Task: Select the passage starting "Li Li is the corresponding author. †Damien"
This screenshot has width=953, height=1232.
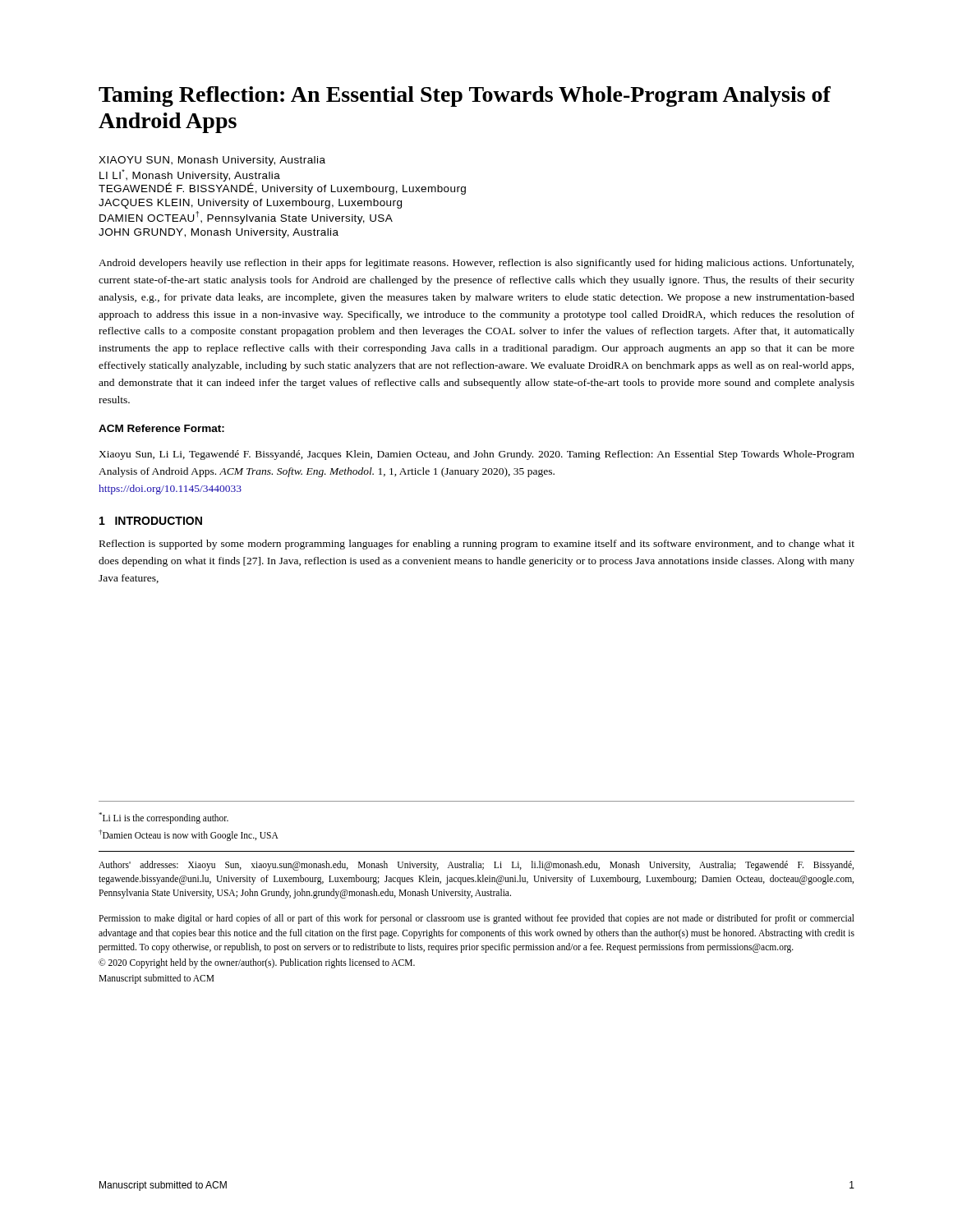Action: [x=163, y=818]
